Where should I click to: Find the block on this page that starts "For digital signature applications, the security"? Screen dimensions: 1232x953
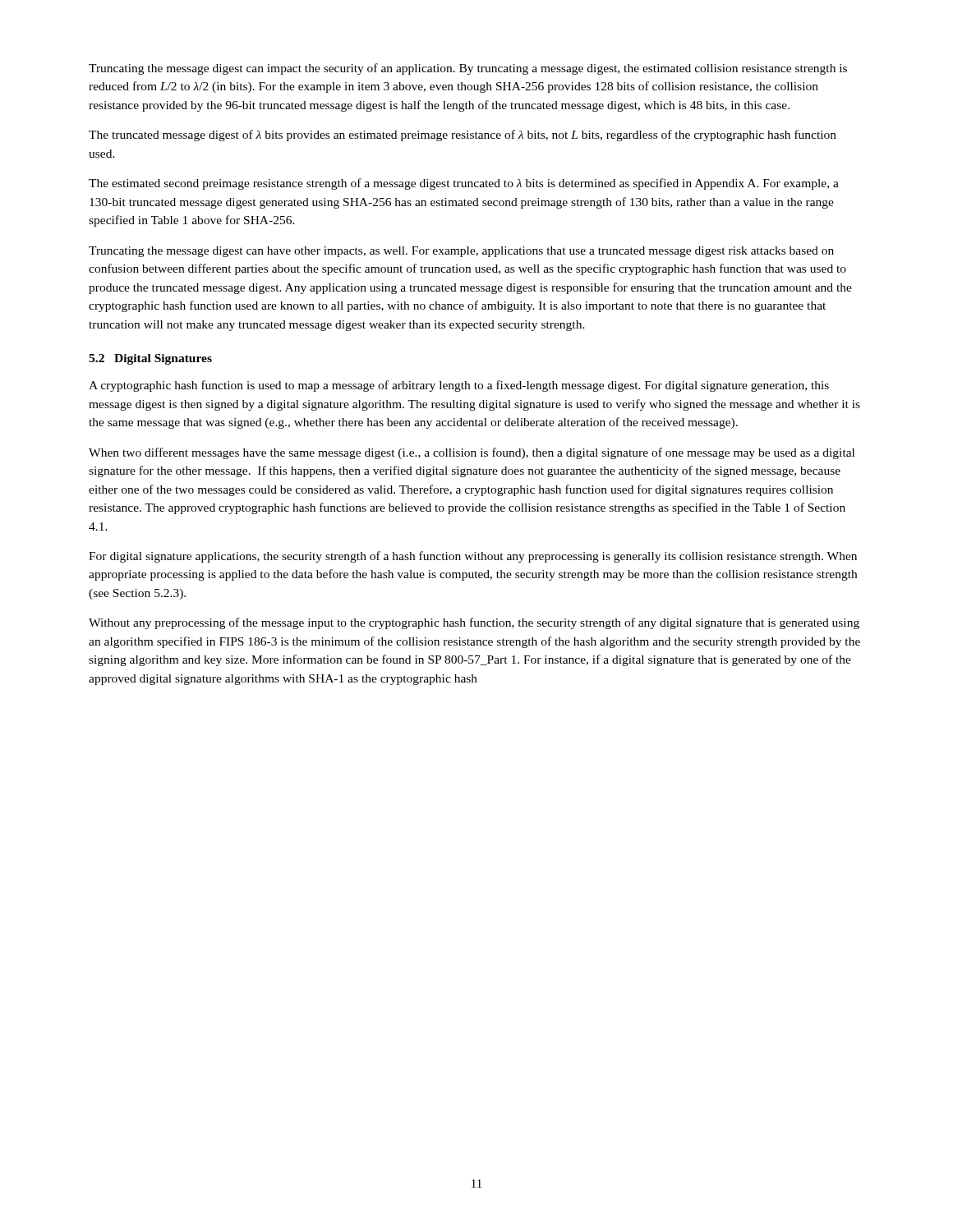pyautogui.click(x=476, y=575)
